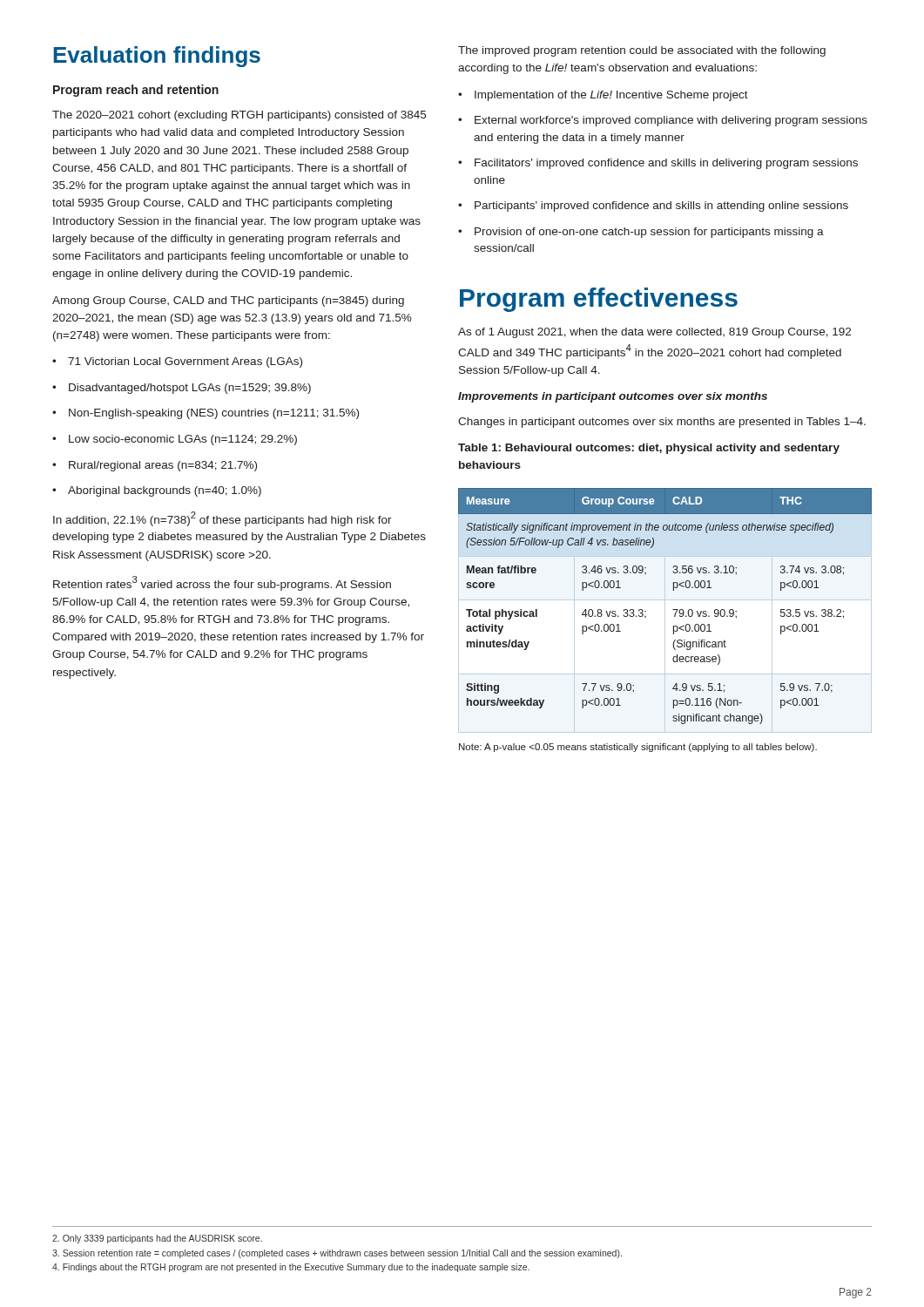924x1307 pixels.
Task: Where is the passage that starts "Participants' improved confidence and skills in attending online"?
Action: pos(665,206)
